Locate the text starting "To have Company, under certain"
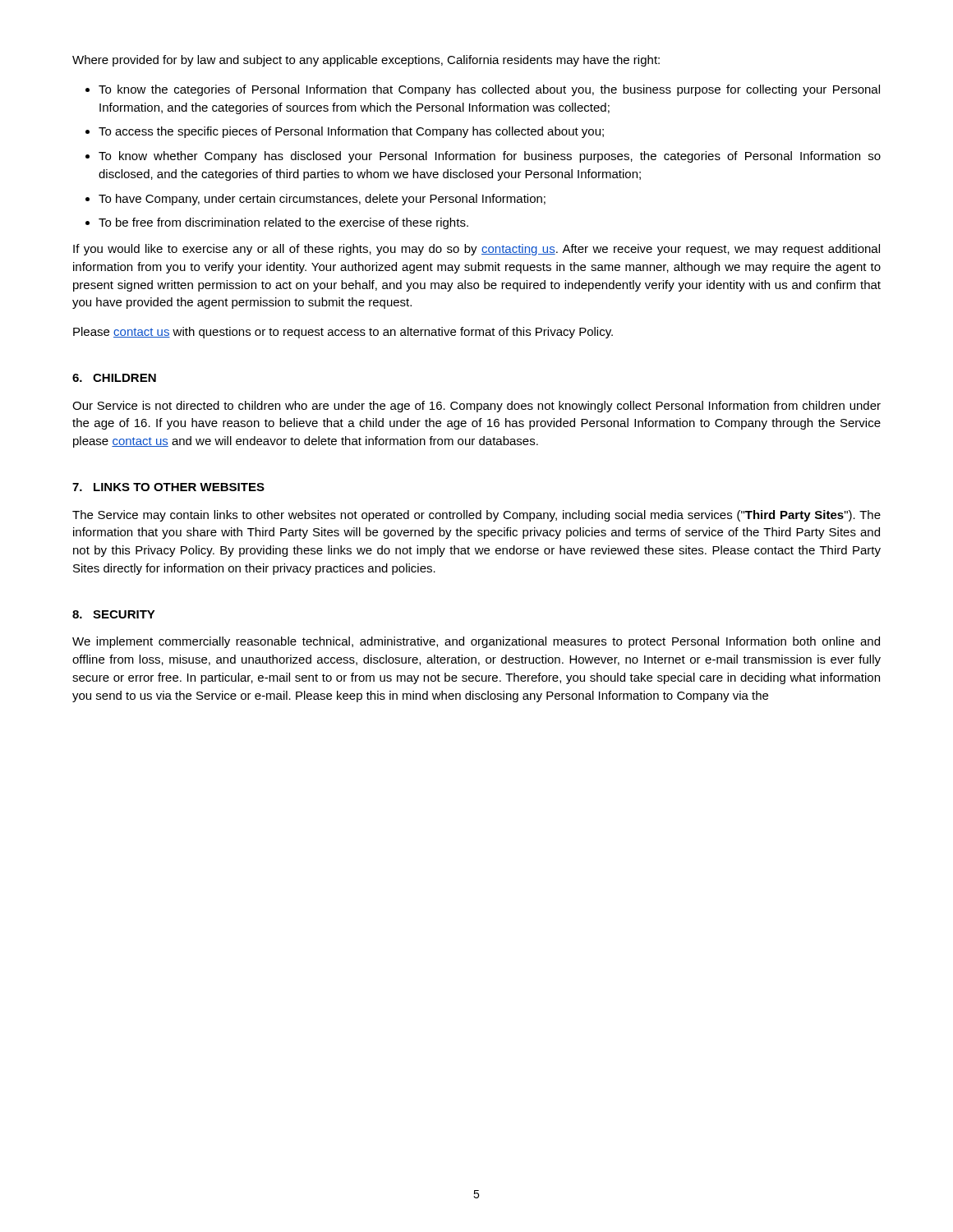 point(322,198)
